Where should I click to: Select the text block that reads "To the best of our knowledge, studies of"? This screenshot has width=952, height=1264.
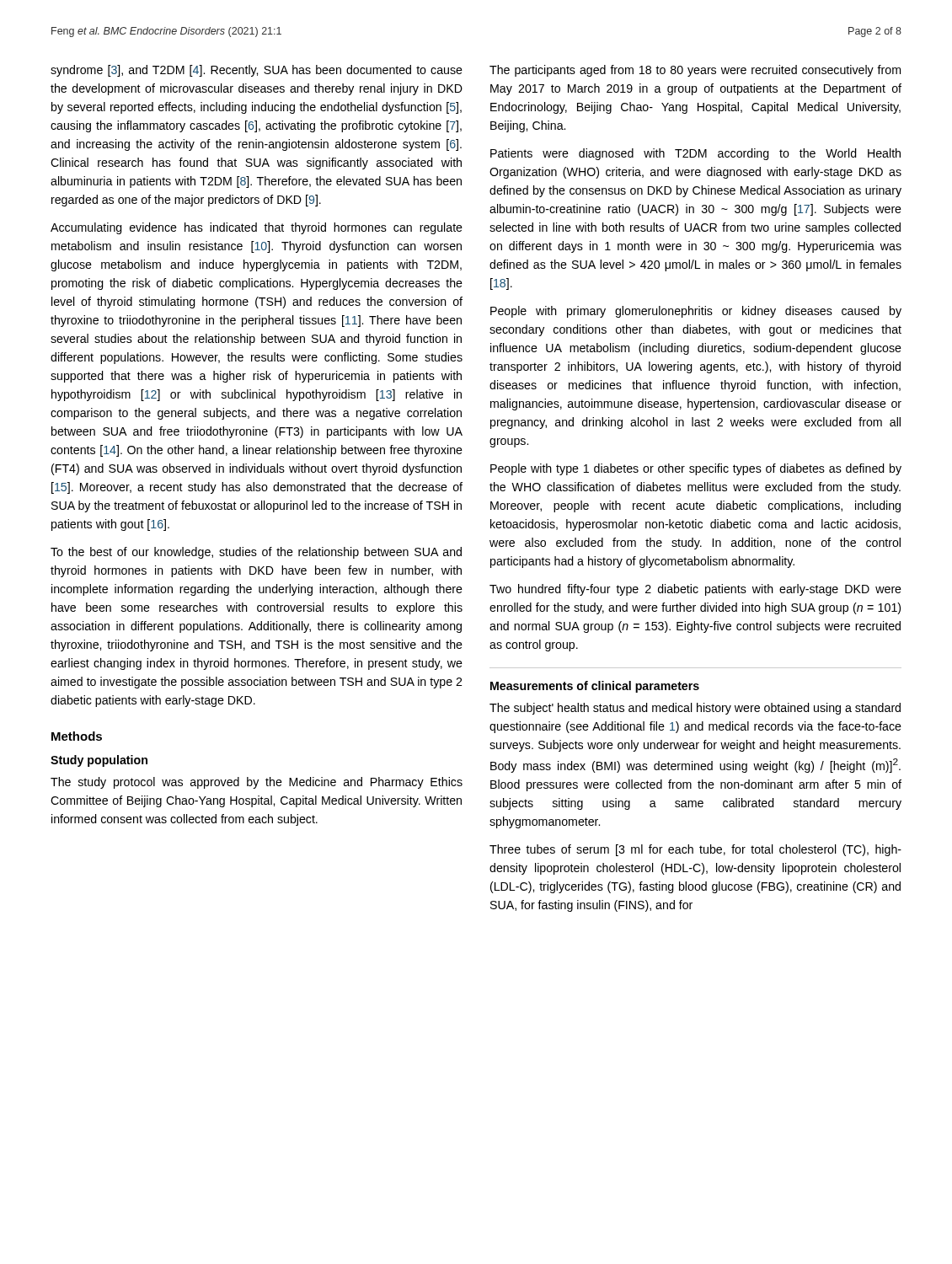[257, 626]
